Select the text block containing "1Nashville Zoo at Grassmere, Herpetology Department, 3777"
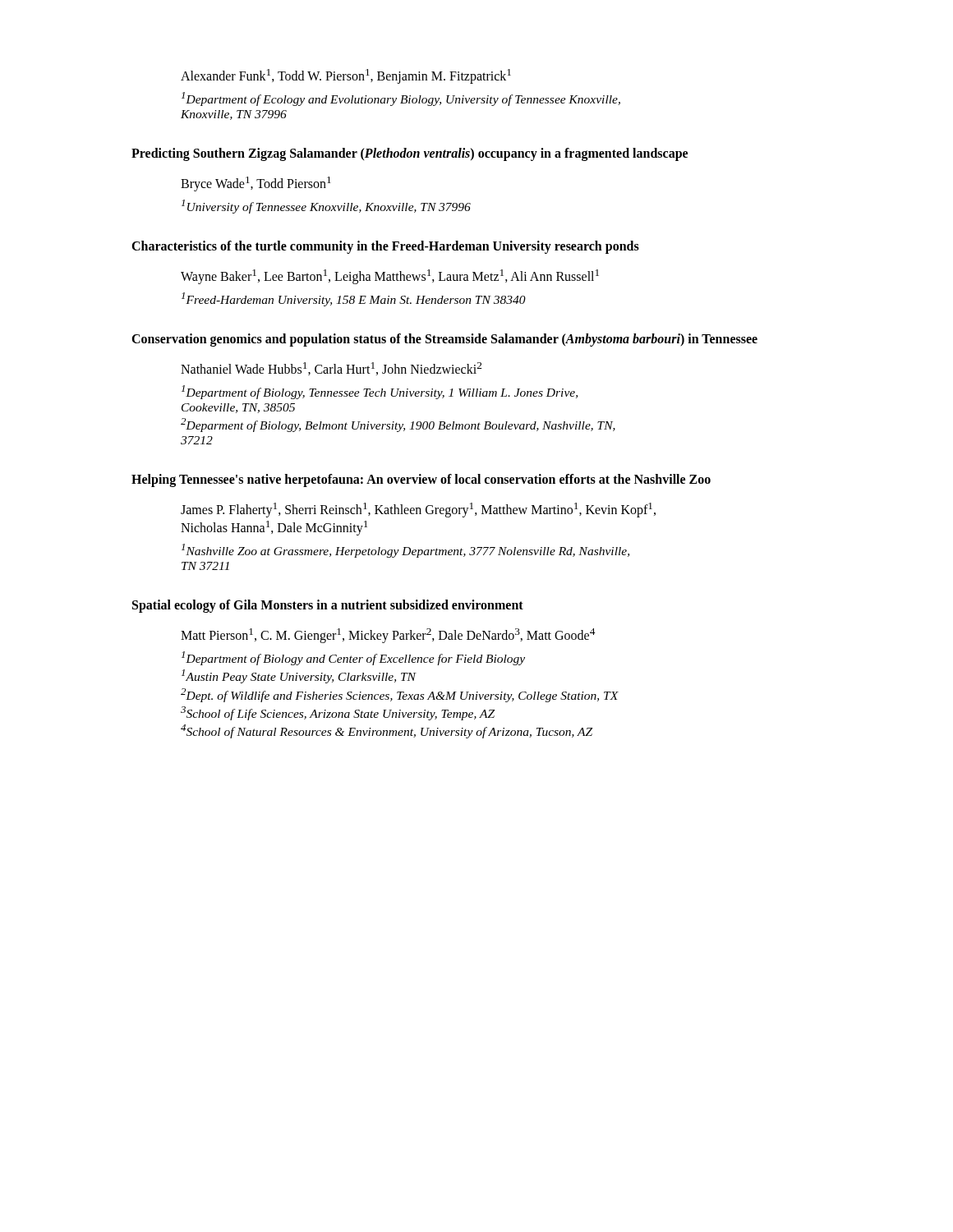This screenshot has width=953, height=1232. [x=405, y=557]
